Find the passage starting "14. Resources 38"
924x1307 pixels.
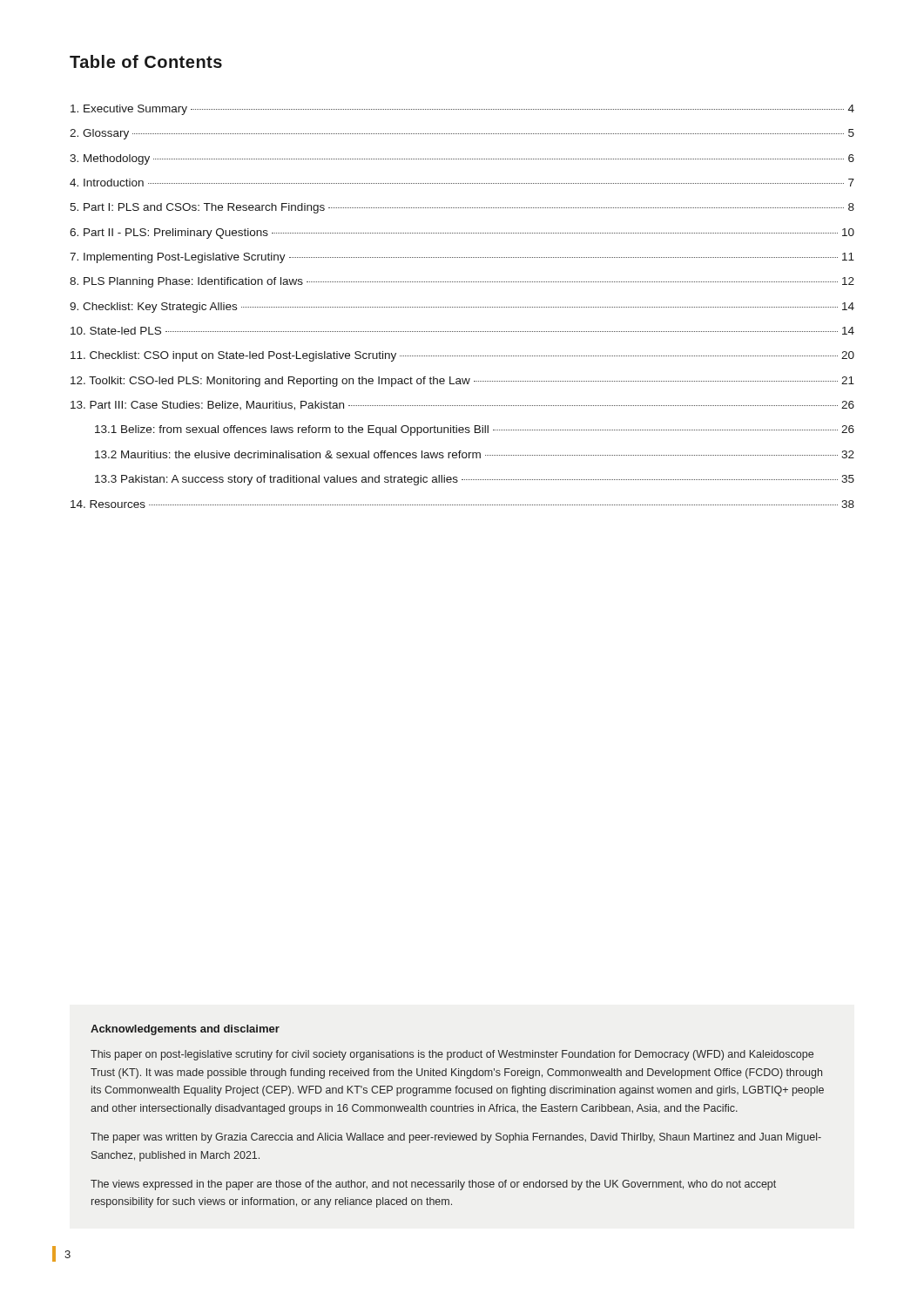tap(462, 504)
